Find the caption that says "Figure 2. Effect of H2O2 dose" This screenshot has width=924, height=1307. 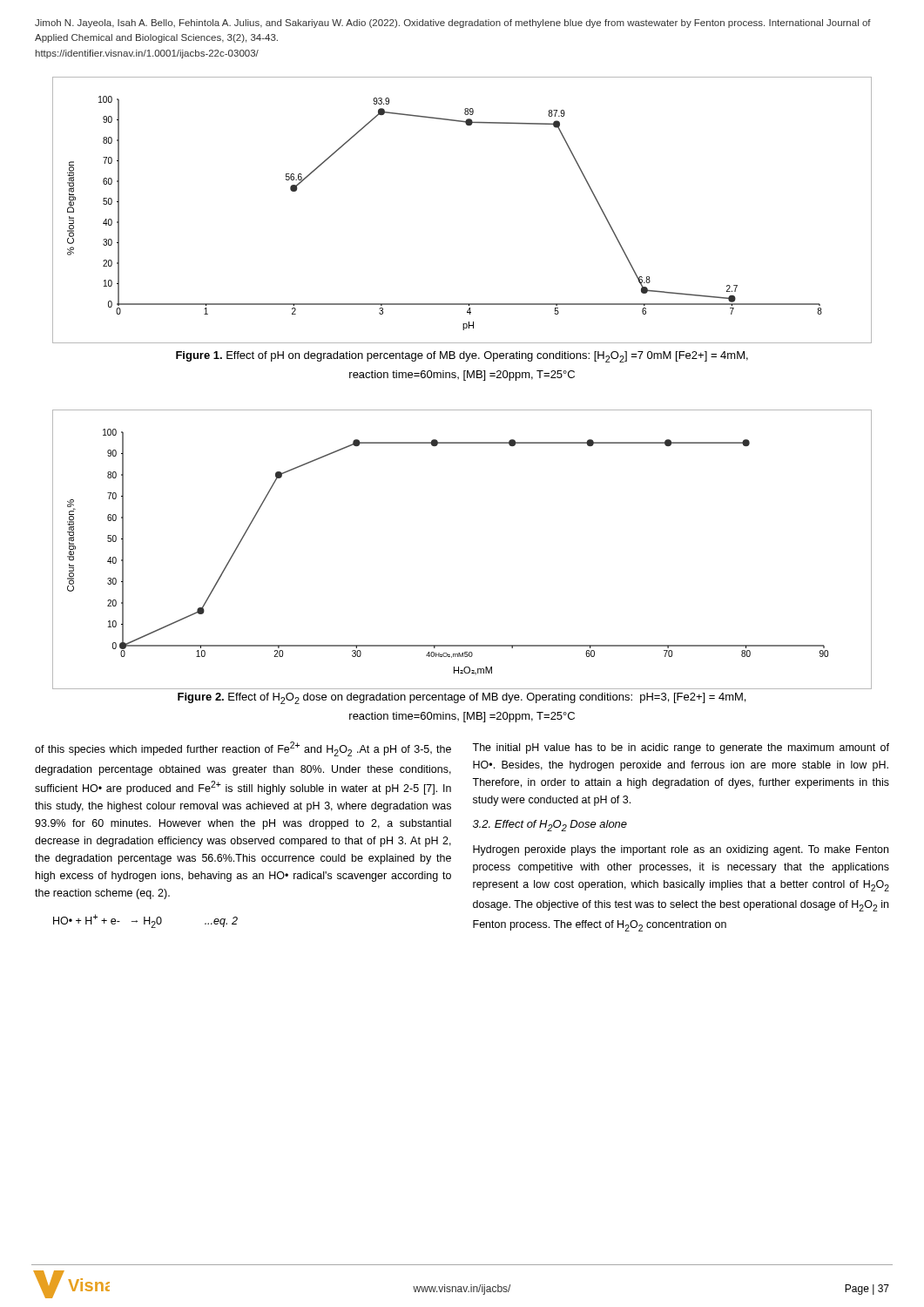[x=462, y=706]
